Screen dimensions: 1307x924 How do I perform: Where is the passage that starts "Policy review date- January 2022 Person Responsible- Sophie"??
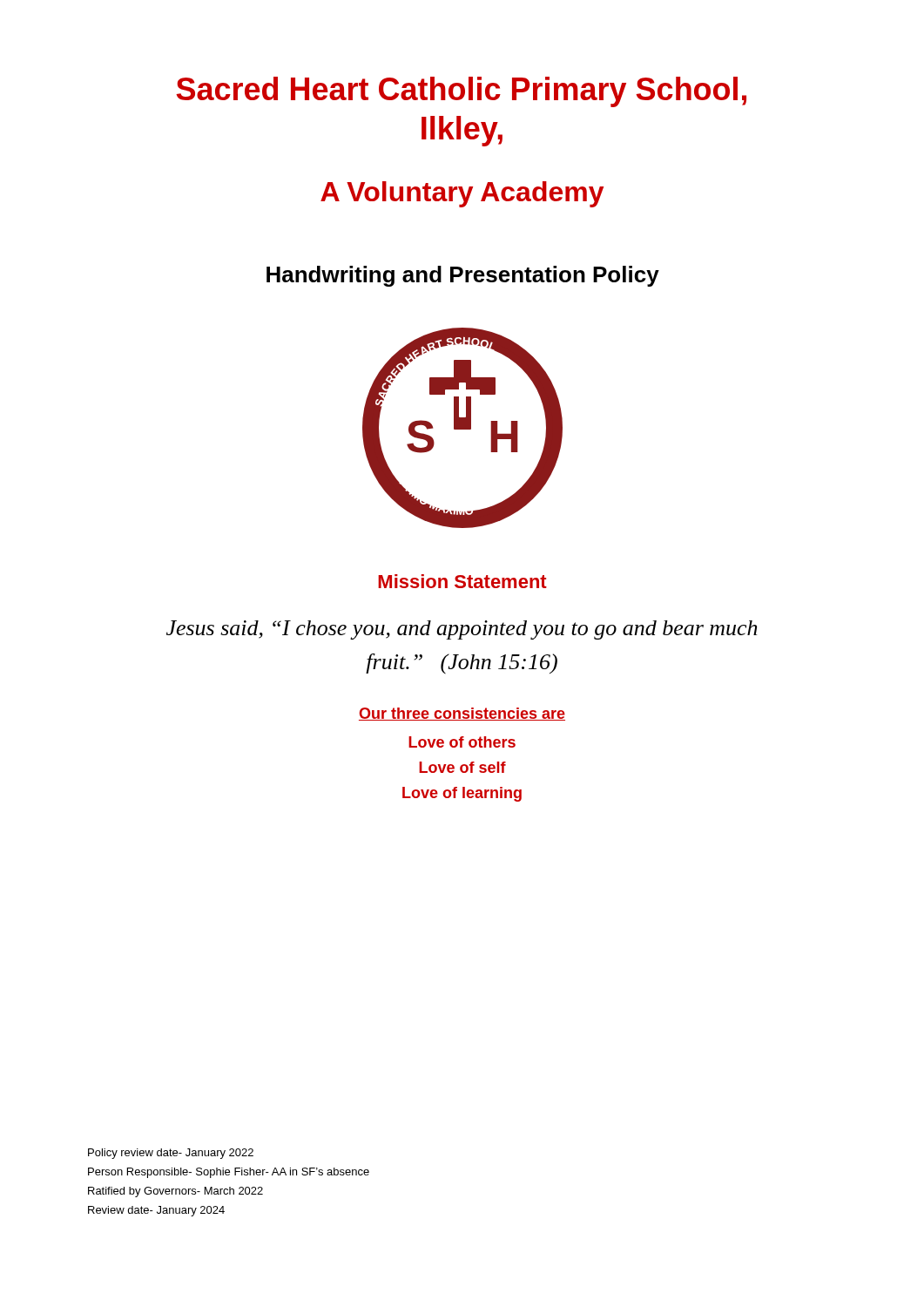click(228, 1181)
